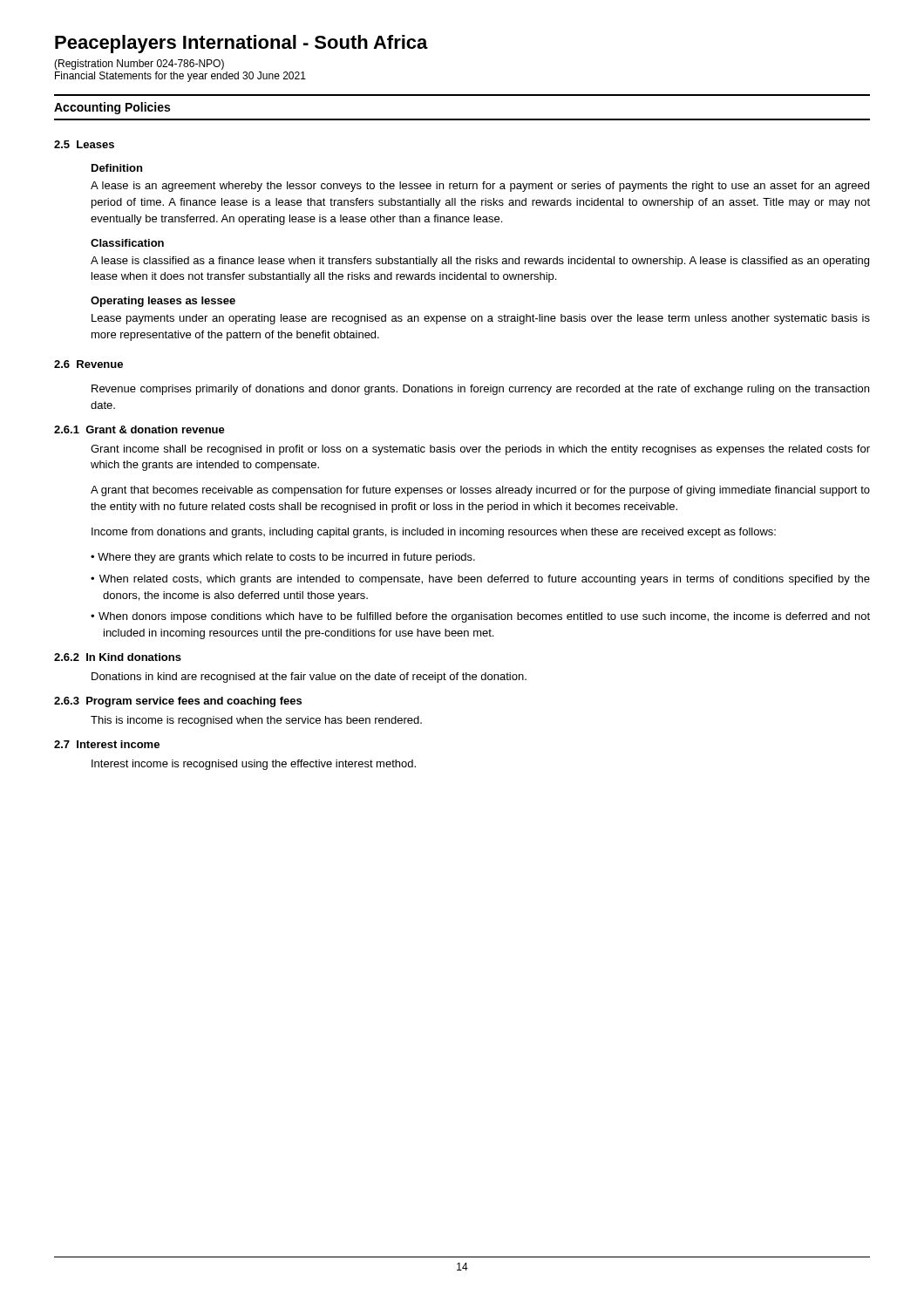Find the text starting "• When donors impose"

(x=480, y=625)
